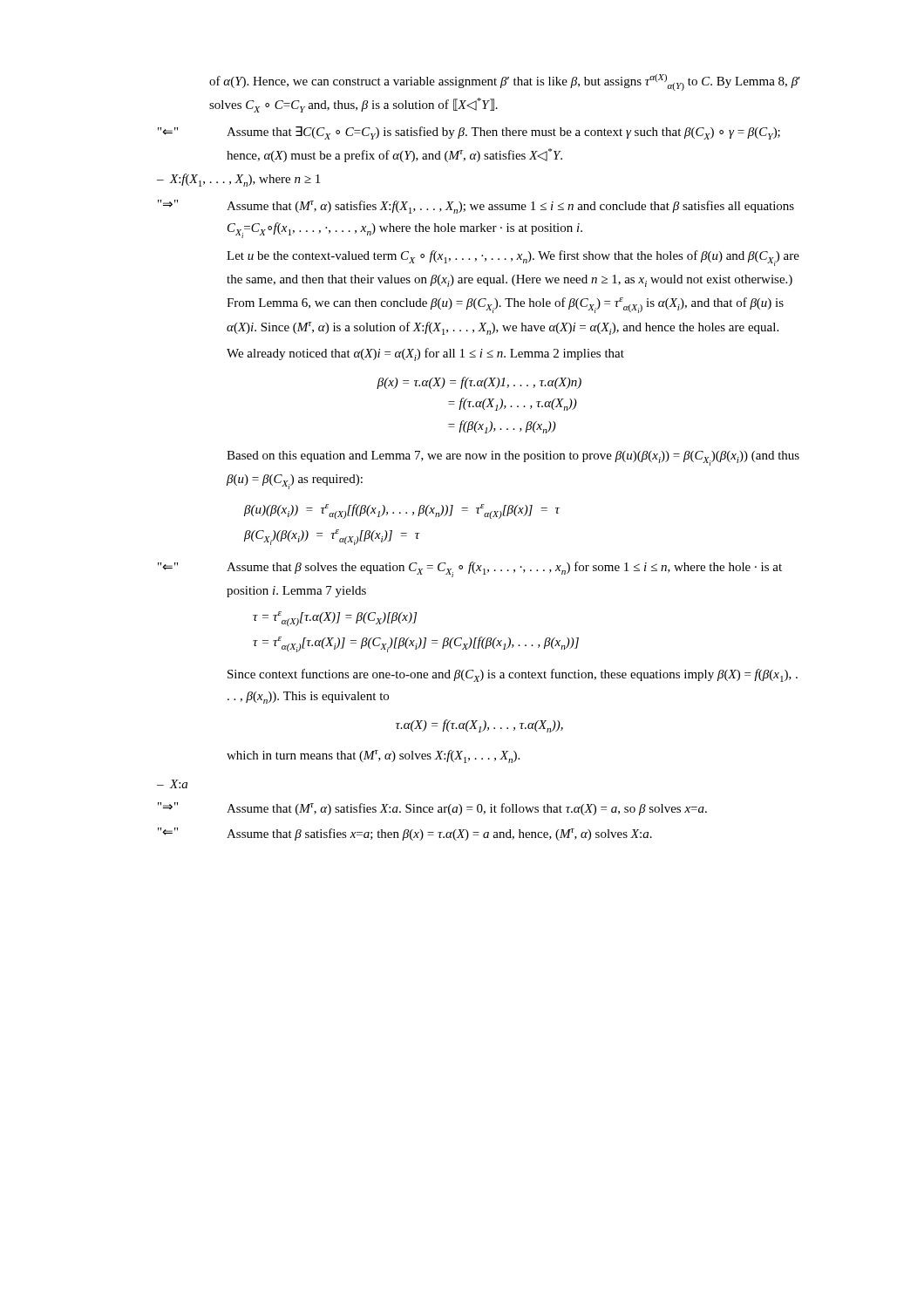Screen dimensions: 1308x924
Task: Locate the block of text that opens with ""⇐" Assume that ∃C(CX ∘"
Action: pyautogui.click(x=469, y=142)
